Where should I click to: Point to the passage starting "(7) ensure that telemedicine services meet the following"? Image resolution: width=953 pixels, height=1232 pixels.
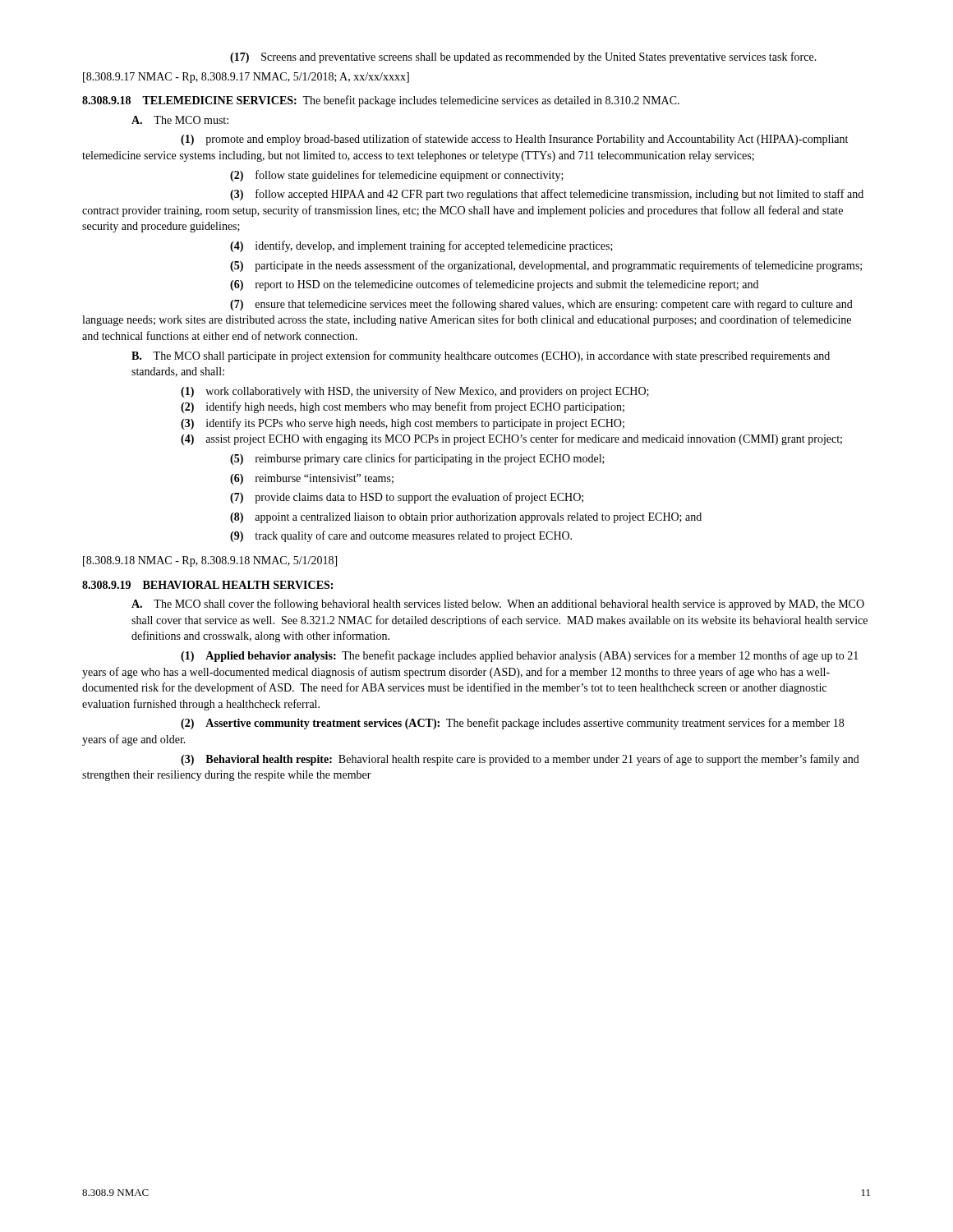point(467,319)
